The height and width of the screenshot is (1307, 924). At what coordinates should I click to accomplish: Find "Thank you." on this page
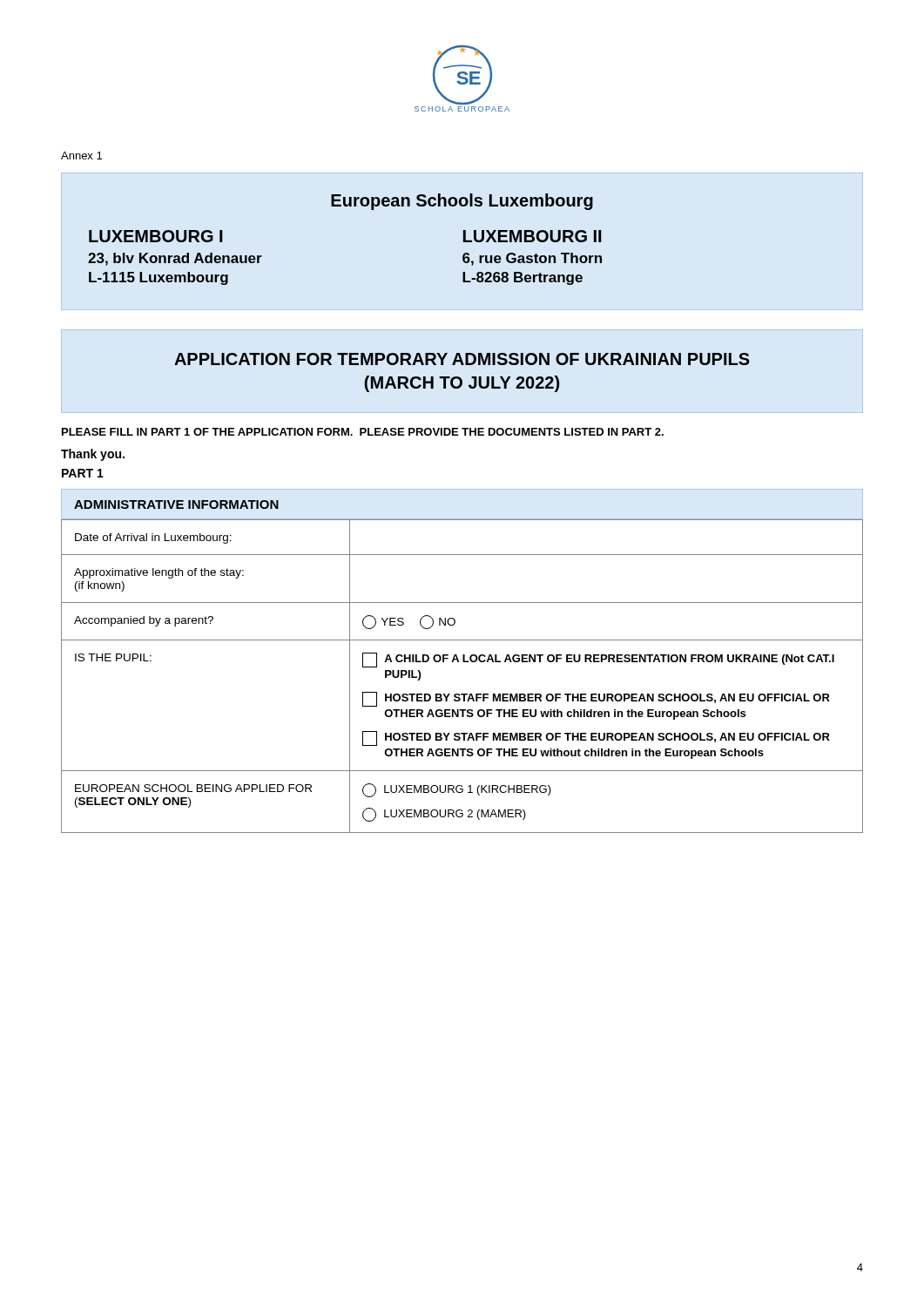pyautogui.click(x=93, y=454)
